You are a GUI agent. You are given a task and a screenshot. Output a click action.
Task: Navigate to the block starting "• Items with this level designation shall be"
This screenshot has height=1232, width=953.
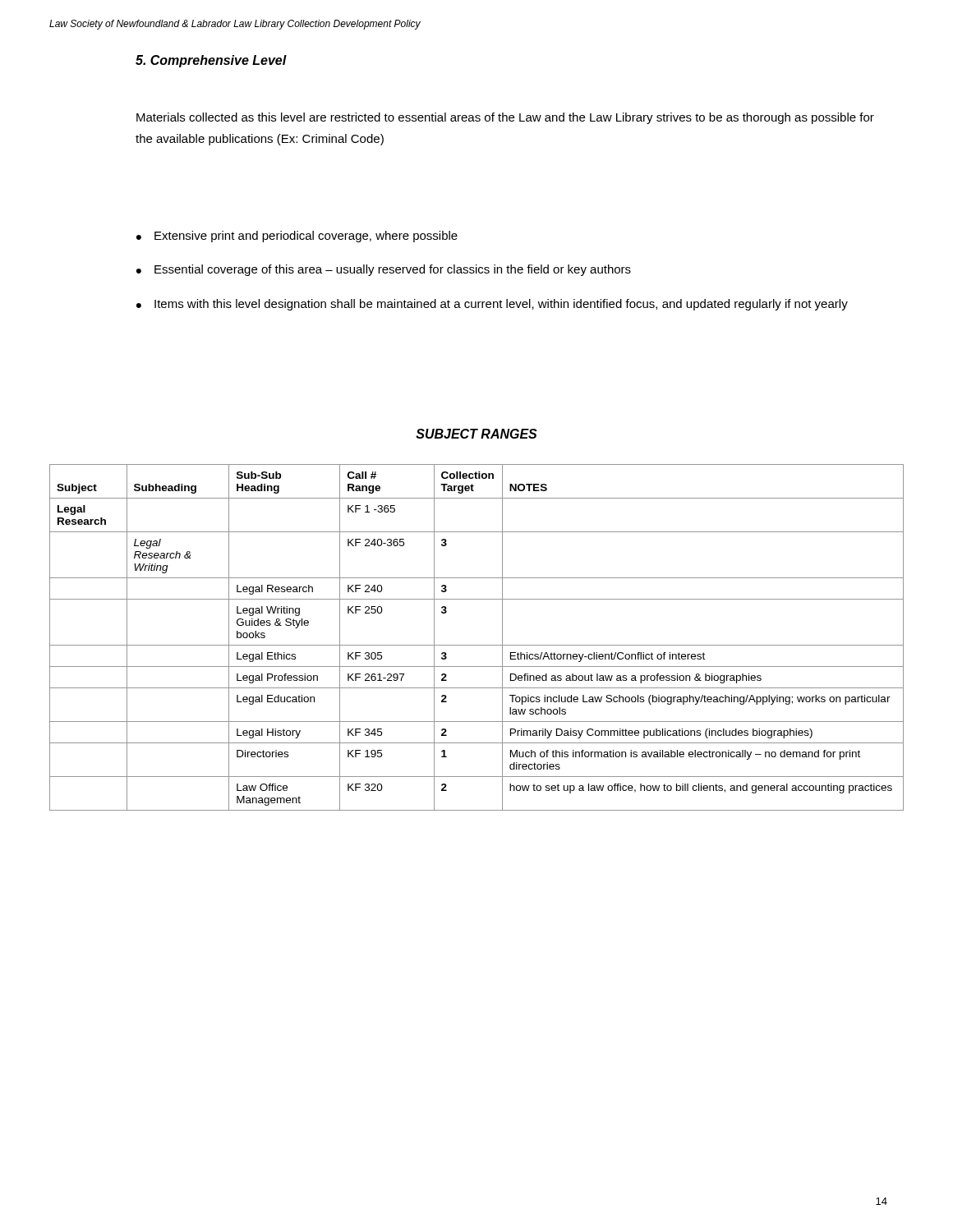(x=511, y=305)
